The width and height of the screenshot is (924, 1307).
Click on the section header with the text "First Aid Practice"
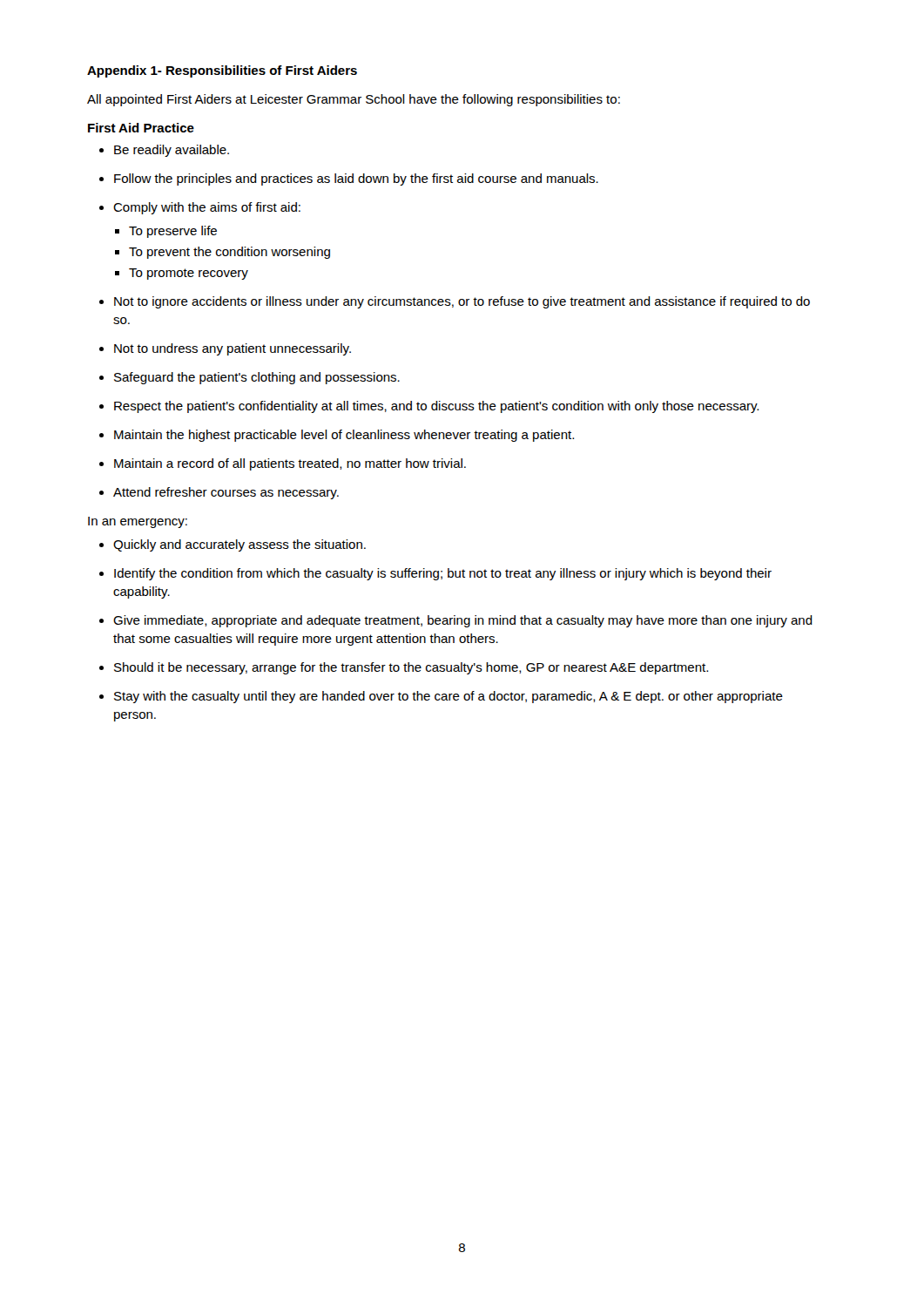coord(141,128)
